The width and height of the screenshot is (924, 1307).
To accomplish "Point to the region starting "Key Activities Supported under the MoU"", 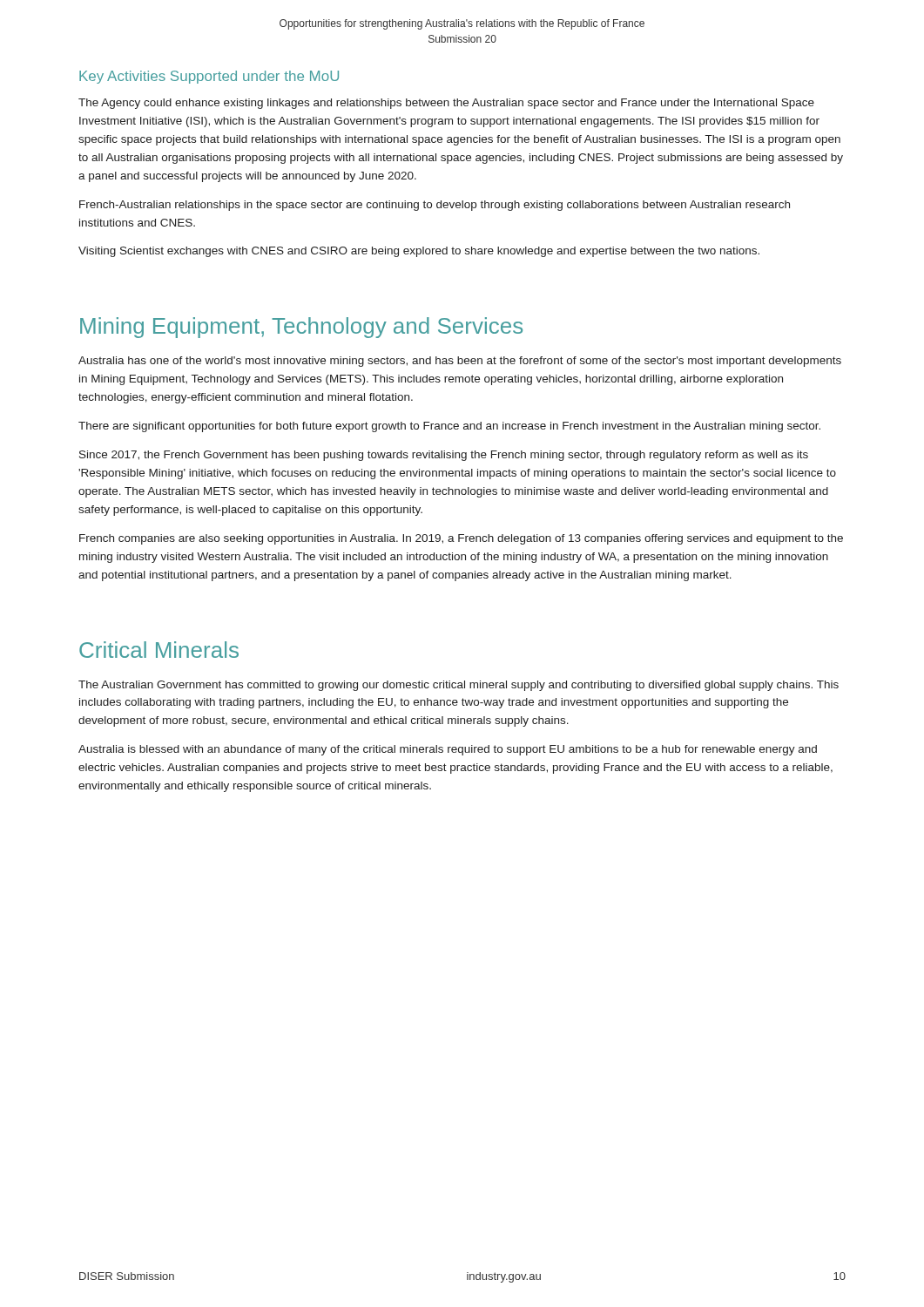I will click(x=209, y=76).
